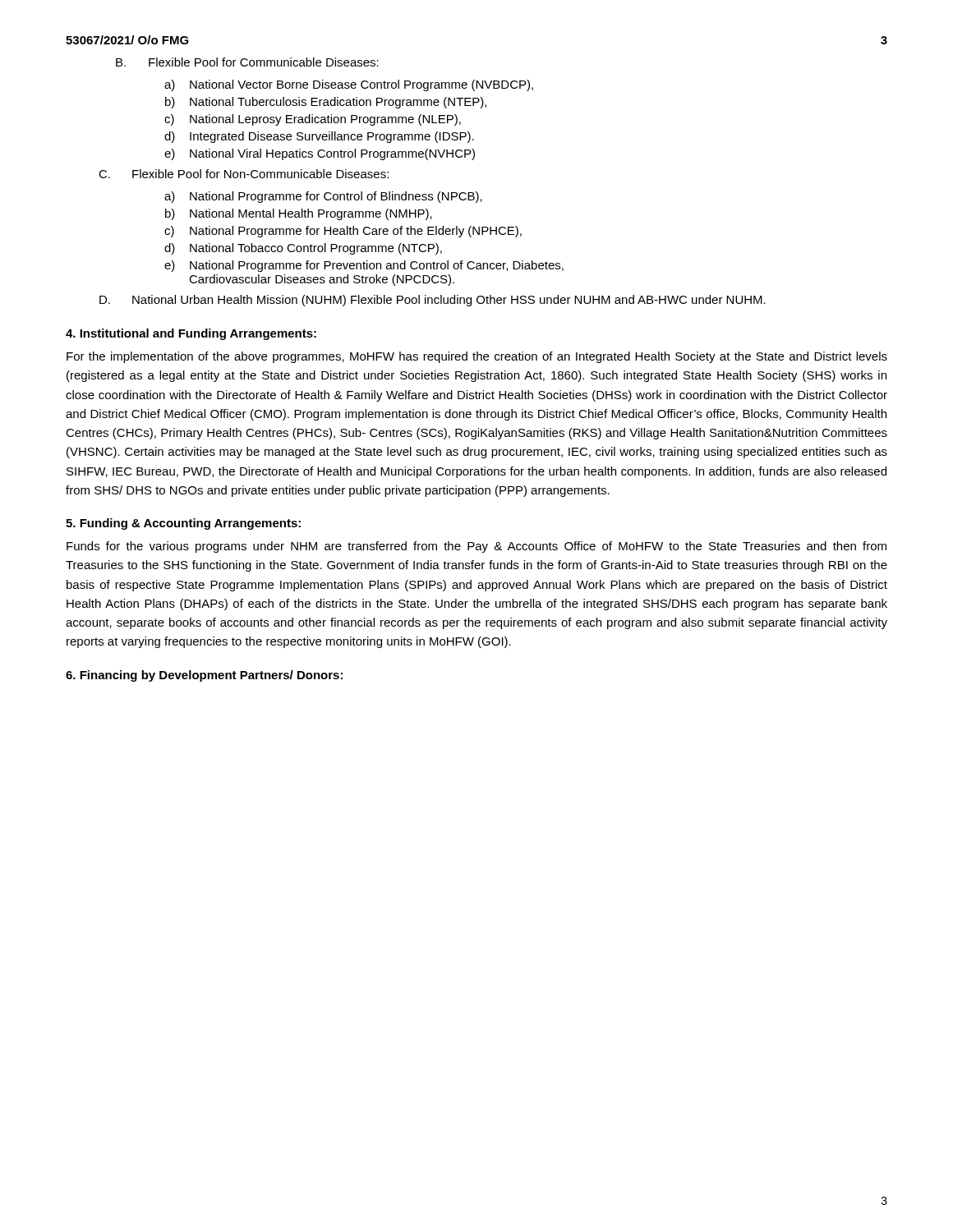Locate the list item with the text "D. National Urban Health Mission (NUHM) Flexible Pool"

point(493,299)
